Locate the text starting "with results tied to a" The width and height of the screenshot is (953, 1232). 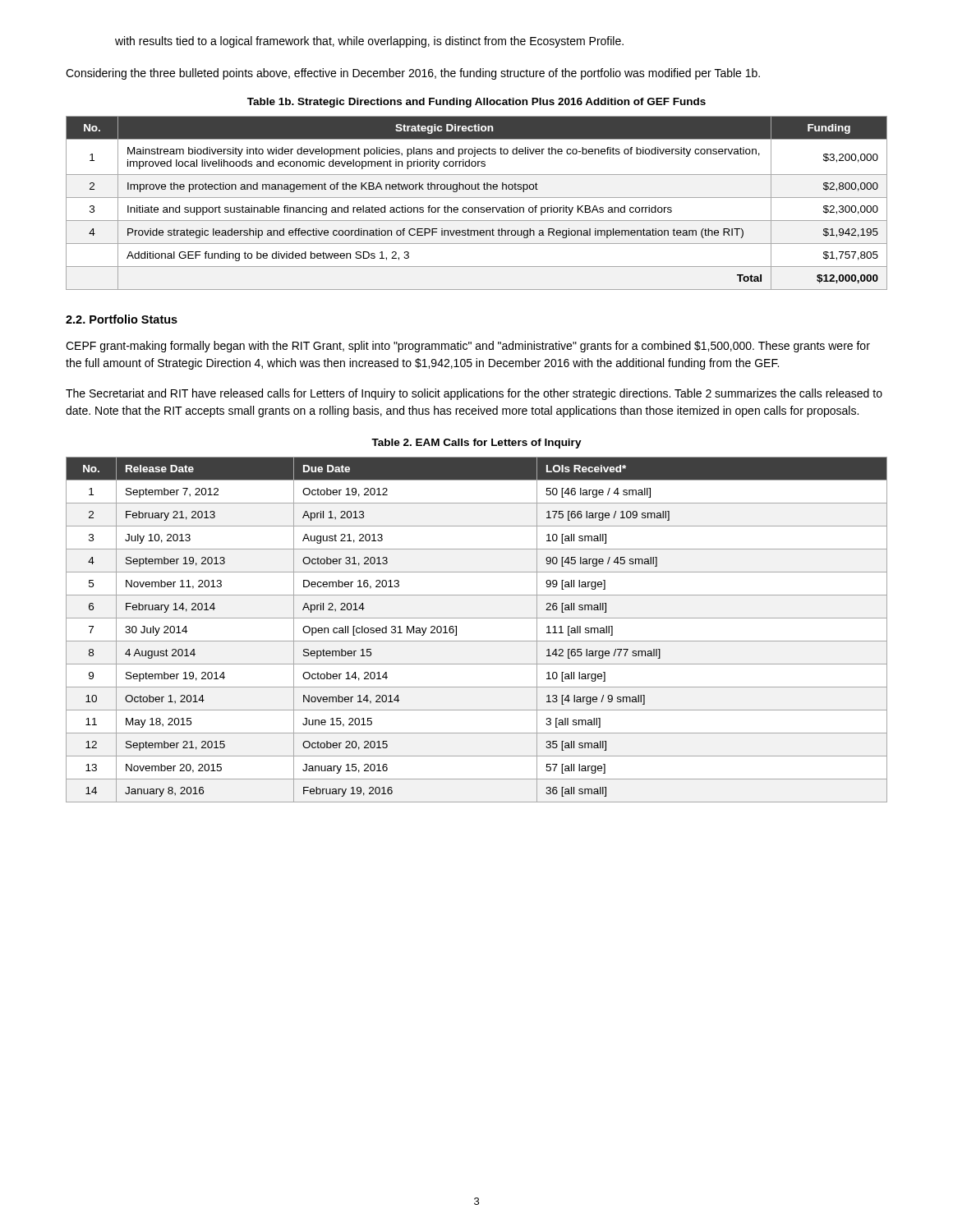tap(370, 41)
